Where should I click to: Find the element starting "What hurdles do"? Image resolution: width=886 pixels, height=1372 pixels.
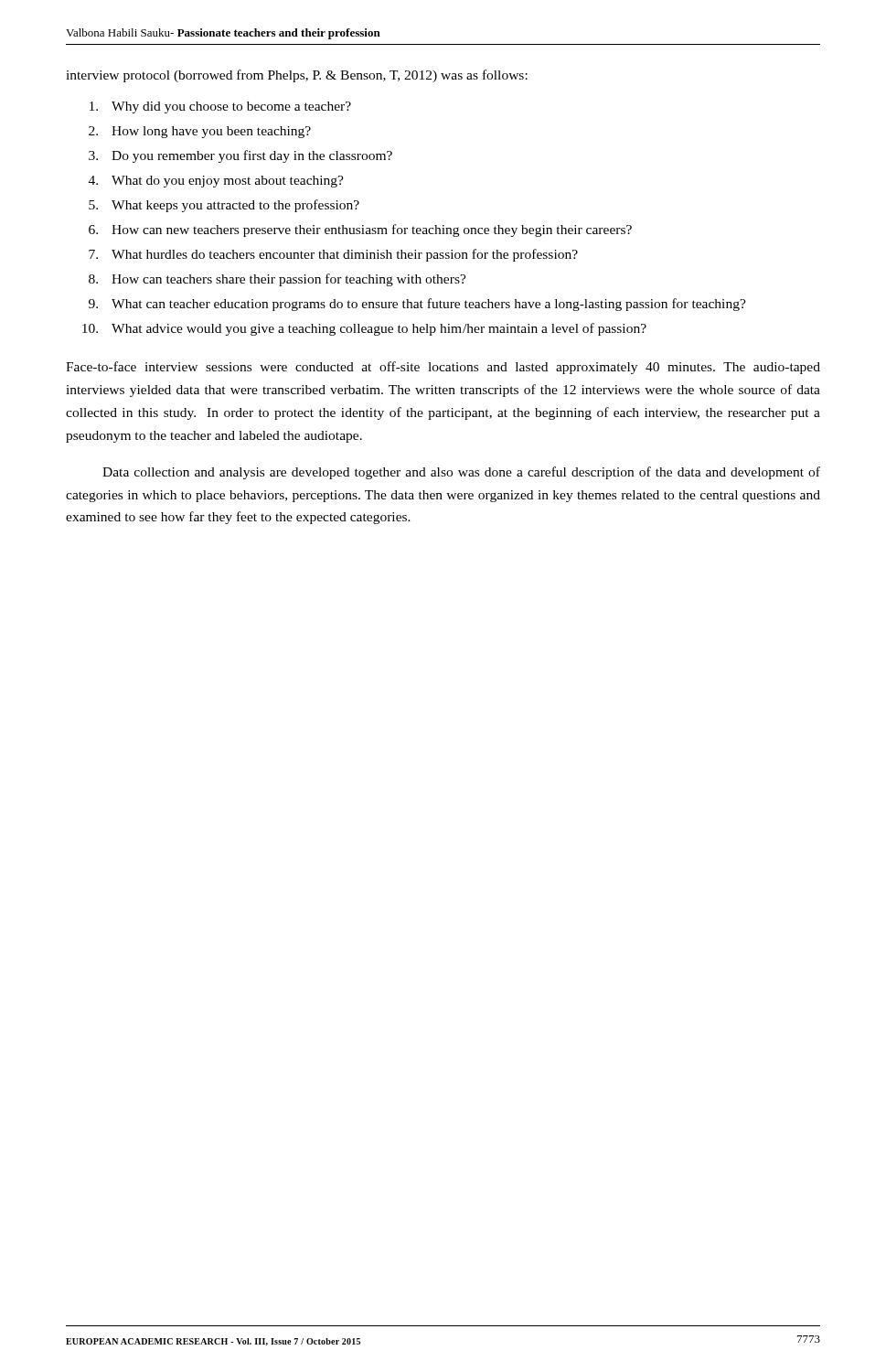(345, 254)
